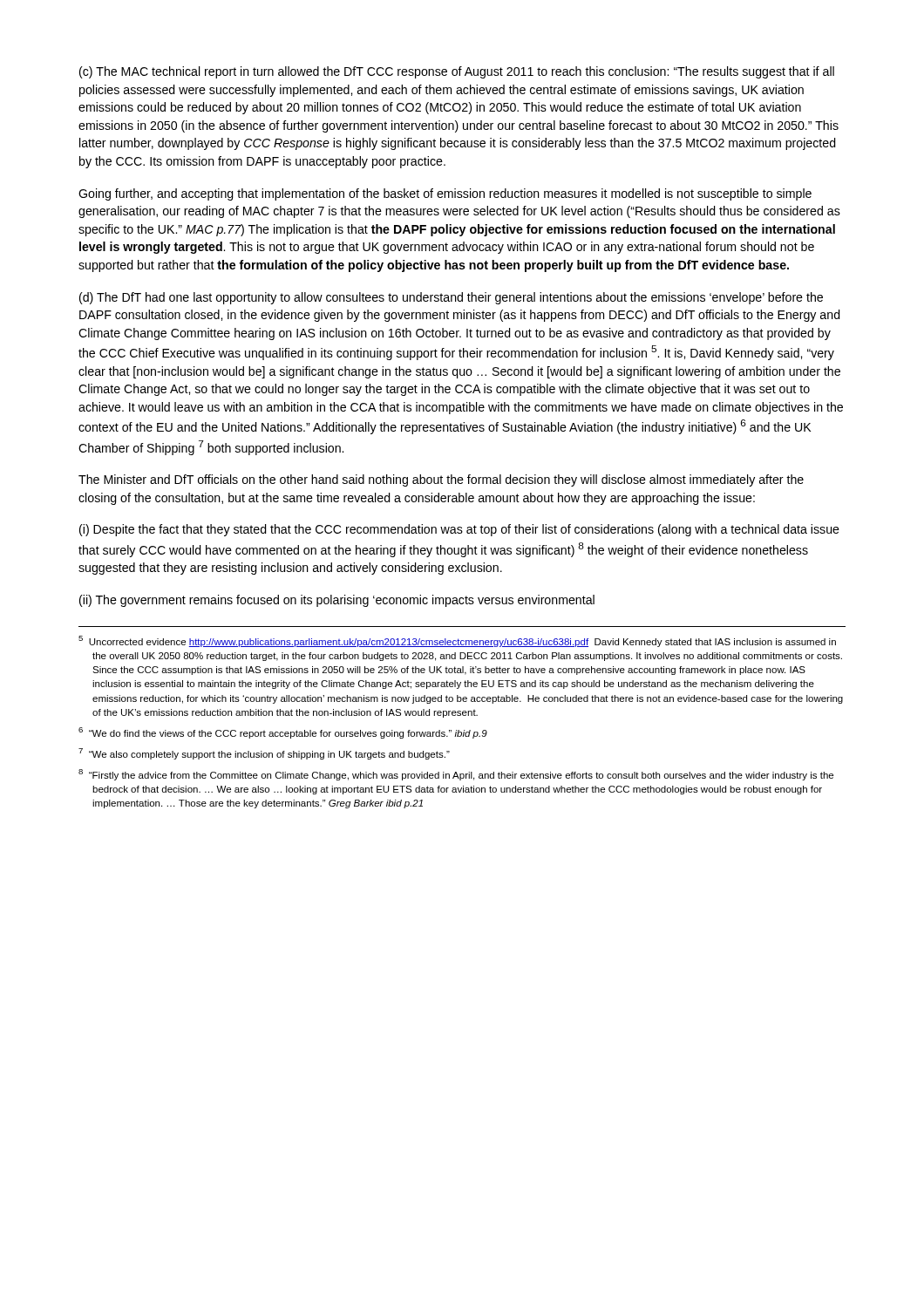Point to the text starting "The Minister and DfT officials on"
The width and height of the screenshot is (924, 1308).
[x=441, y=489]
